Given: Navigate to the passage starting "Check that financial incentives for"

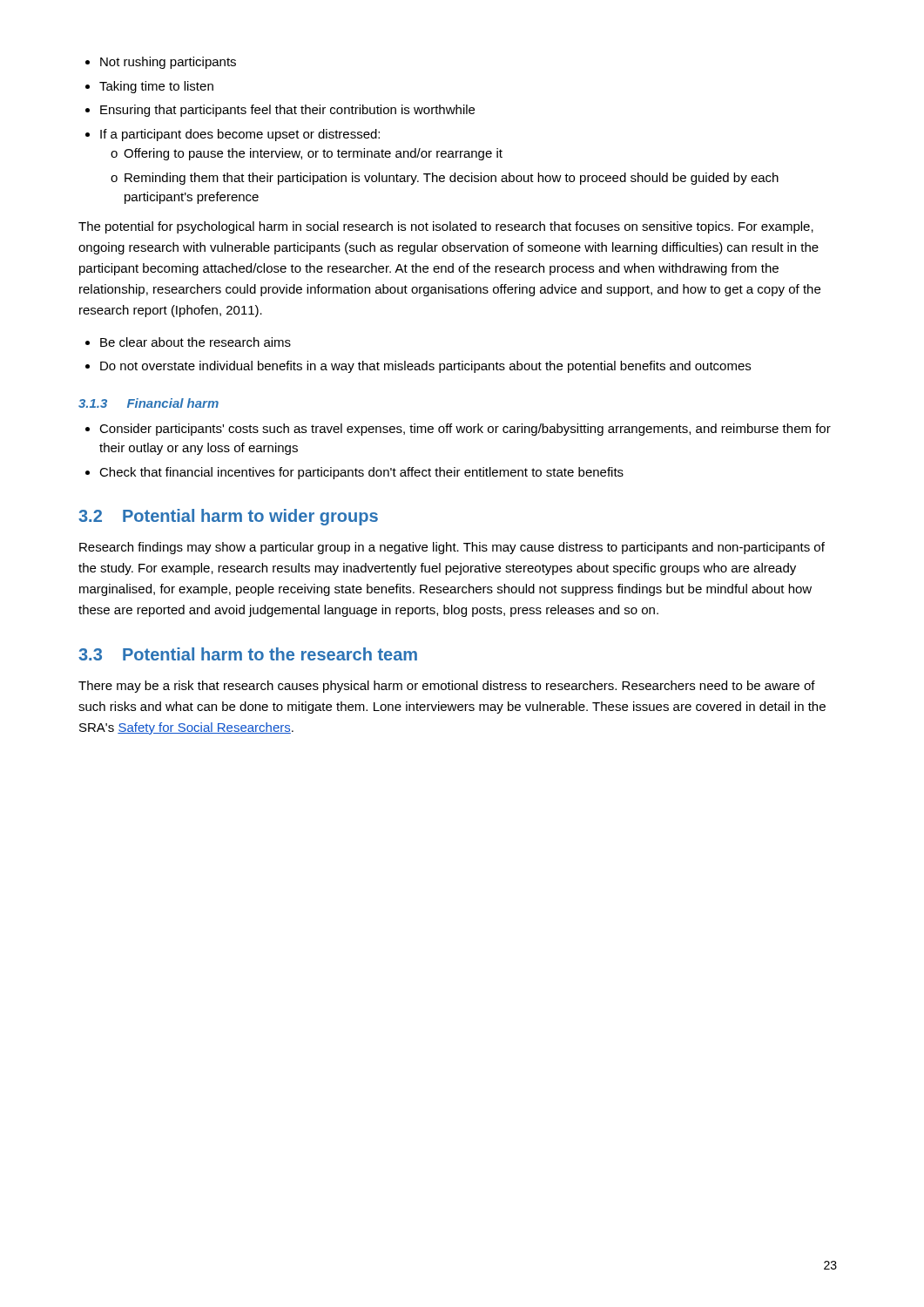Looking at the screenshot, I should [468, 472].
